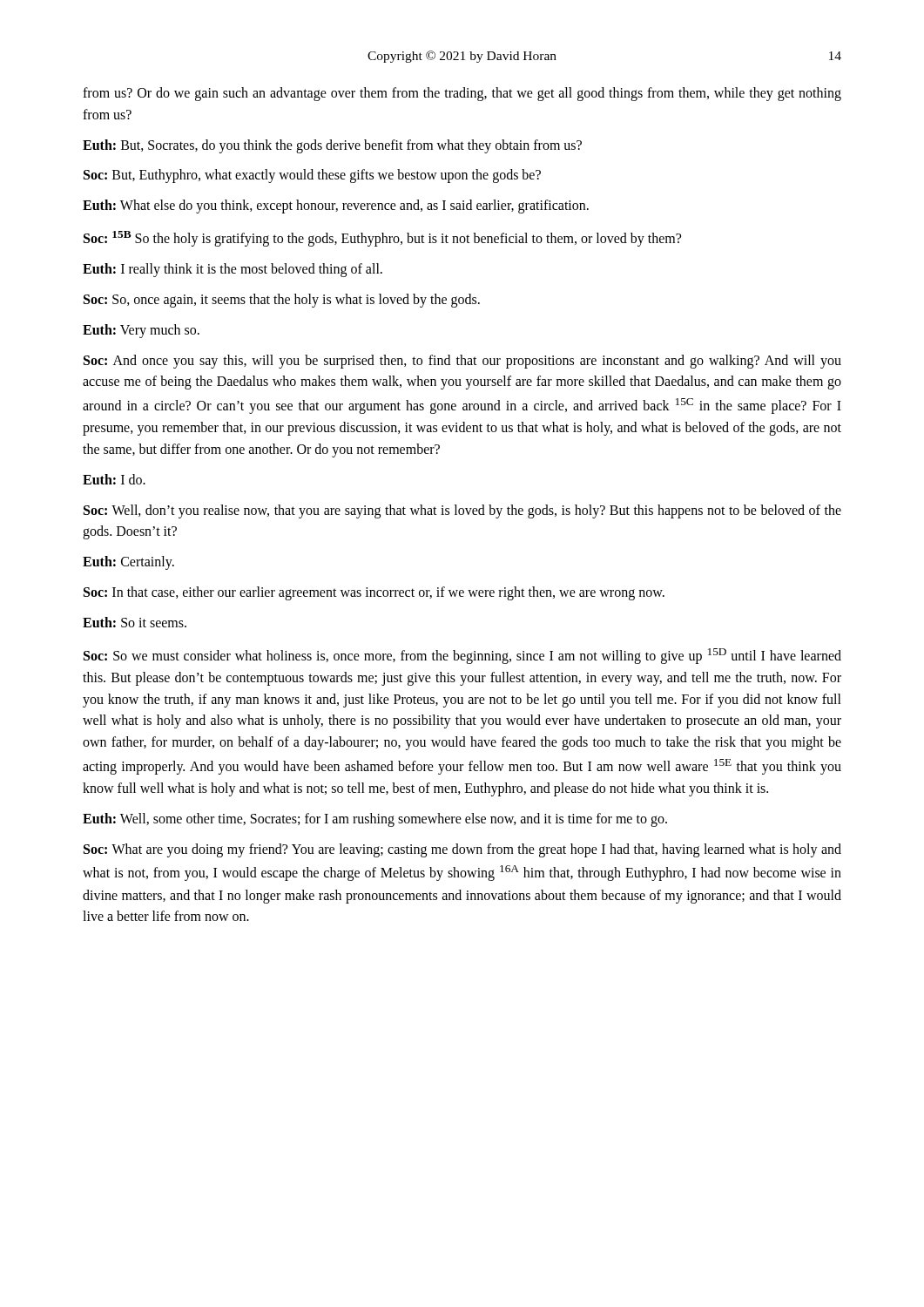The height and width of the screenshot is (1307, 924).
Task: Locate the text block starting "Euth: What else do you think,"
Action: coord(336,205)
